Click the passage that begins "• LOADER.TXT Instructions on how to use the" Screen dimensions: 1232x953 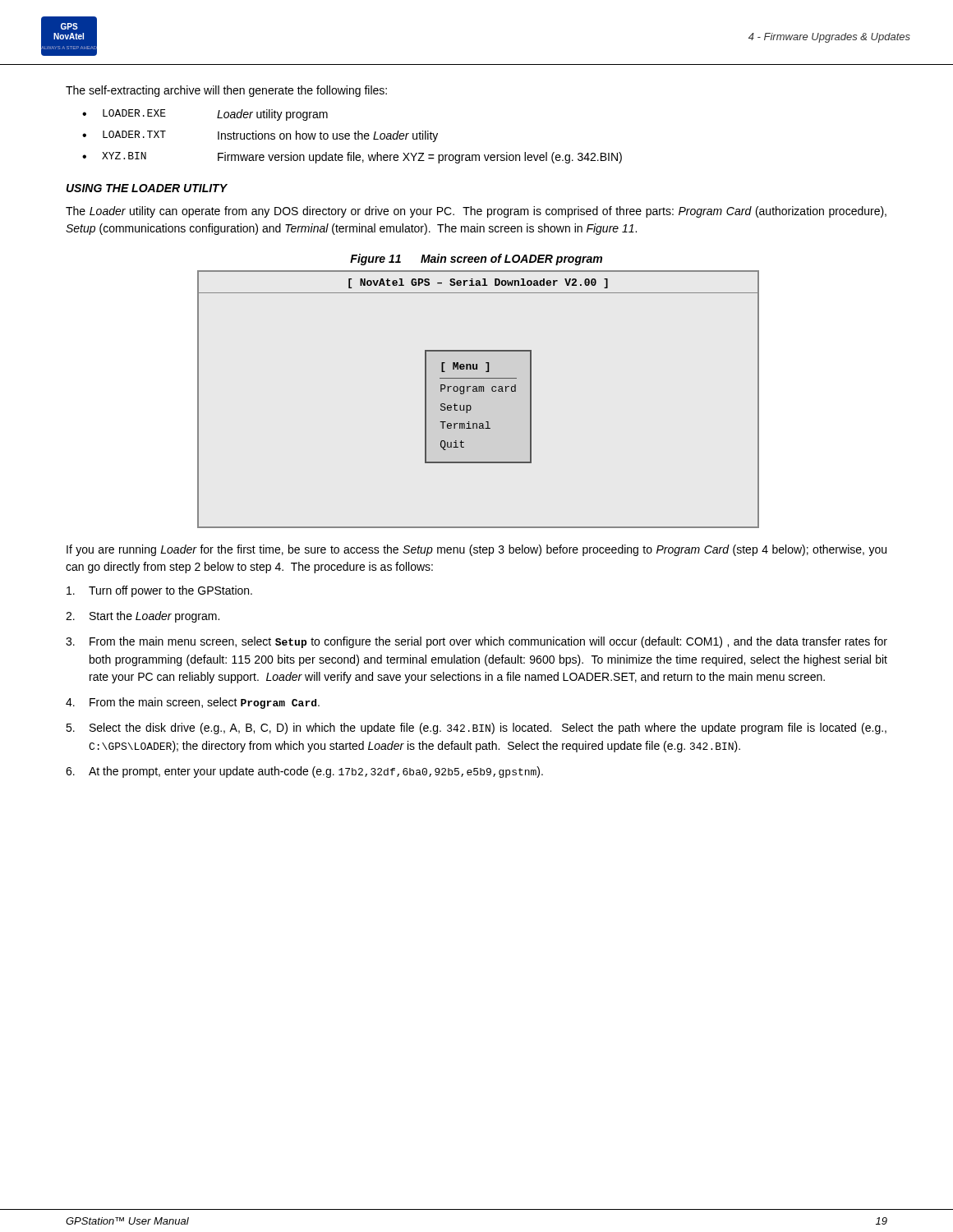[260, 136]
